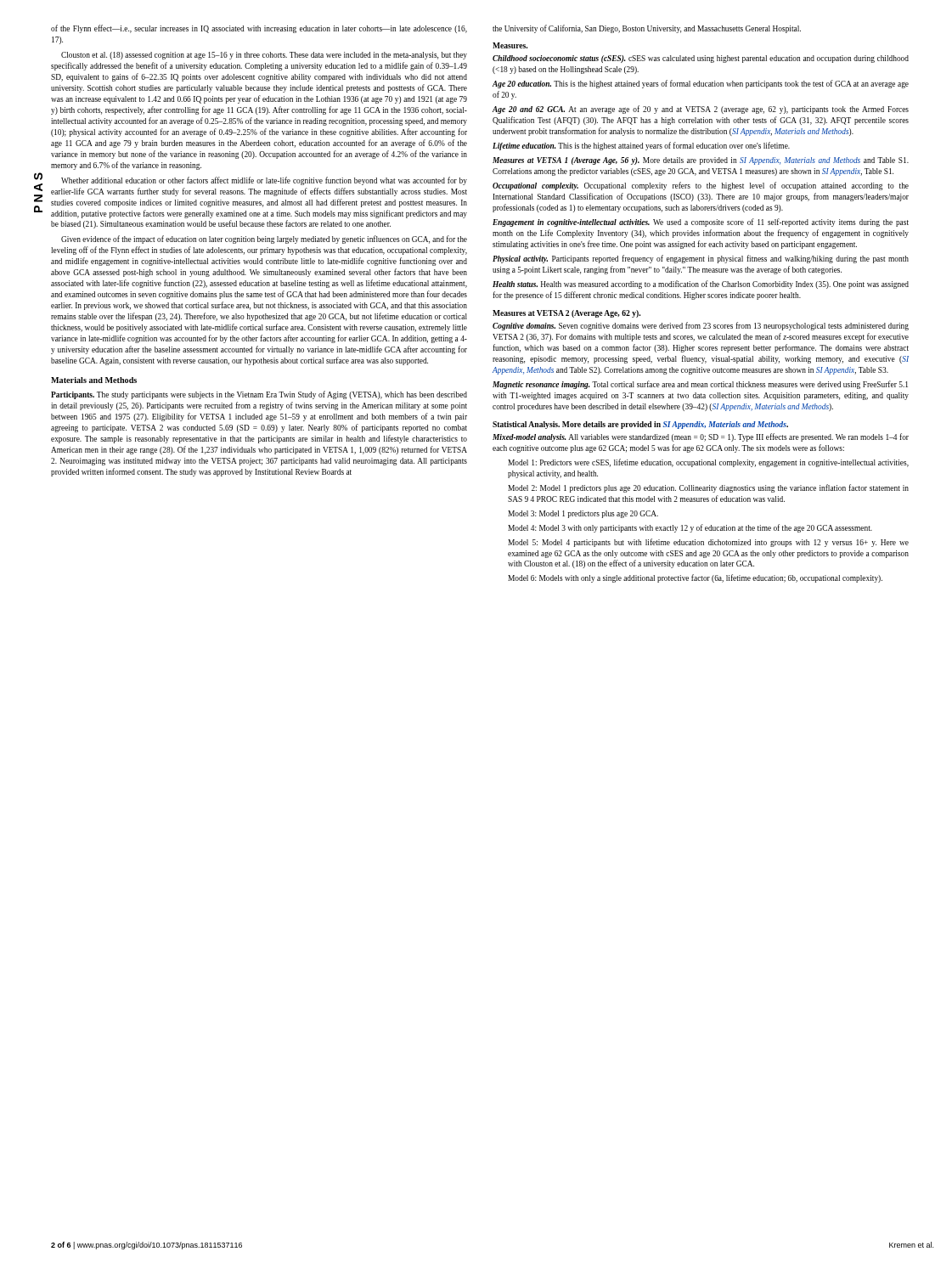Locate the text starting "Lifetime education. This is the"
Image resolution: width=952 pixels, height=1274 pixels.
[x=641, y=146]
